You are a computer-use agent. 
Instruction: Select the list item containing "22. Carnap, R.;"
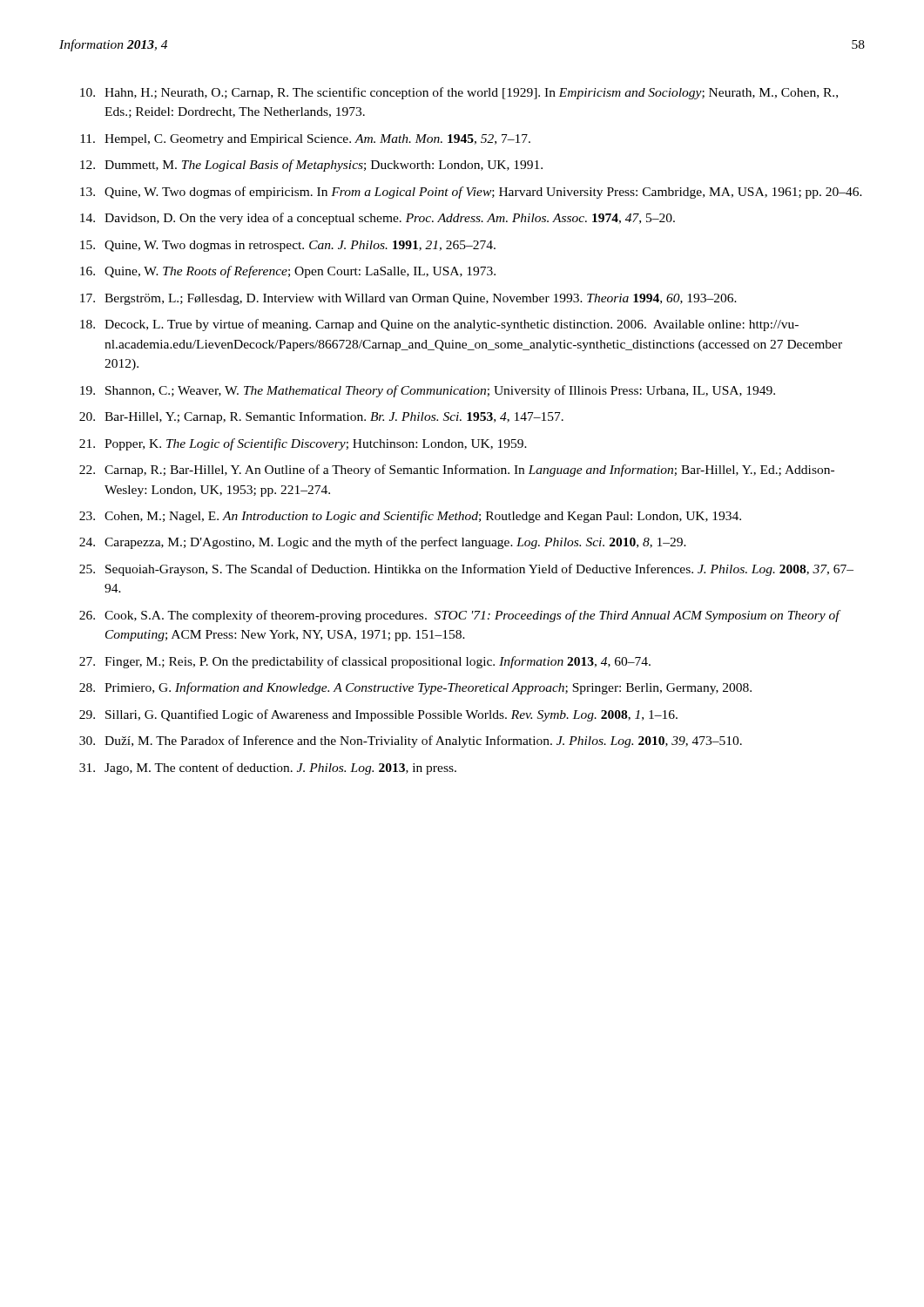click(x=462, y=480)
